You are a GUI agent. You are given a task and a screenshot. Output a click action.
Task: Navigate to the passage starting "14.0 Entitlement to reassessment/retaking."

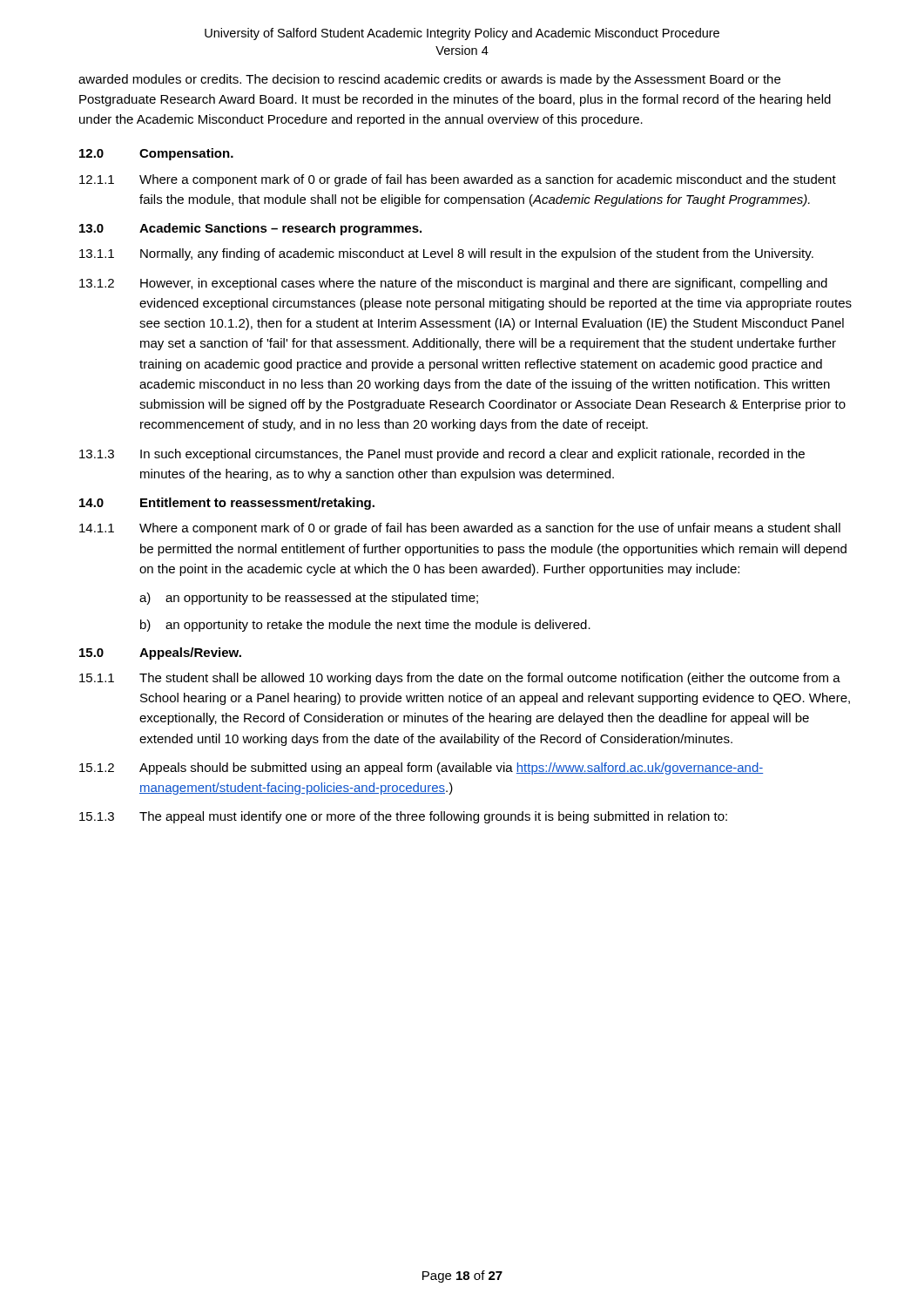227,502
